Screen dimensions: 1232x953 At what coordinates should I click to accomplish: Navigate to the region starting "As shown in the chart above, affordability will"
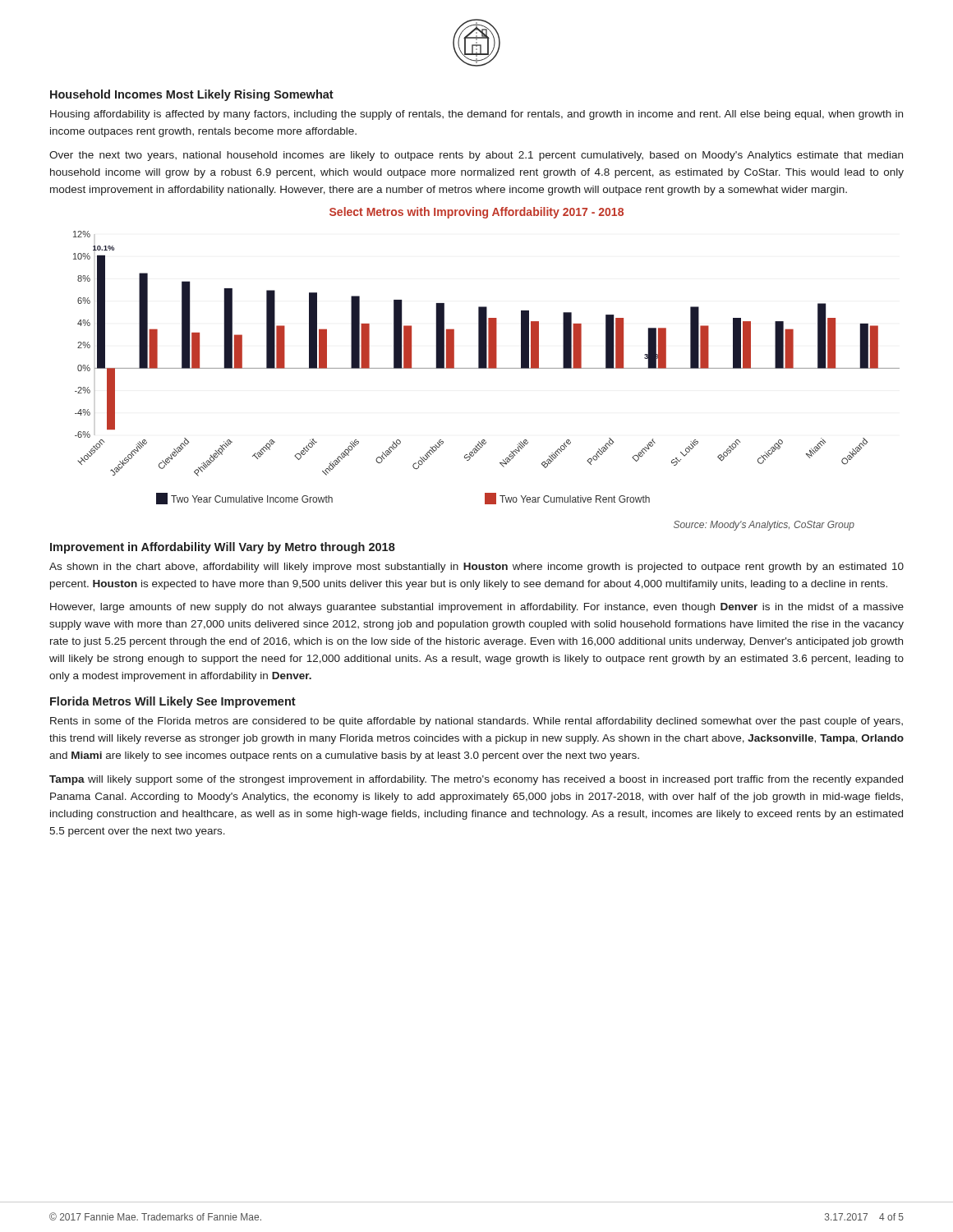[x=476, y=575]
